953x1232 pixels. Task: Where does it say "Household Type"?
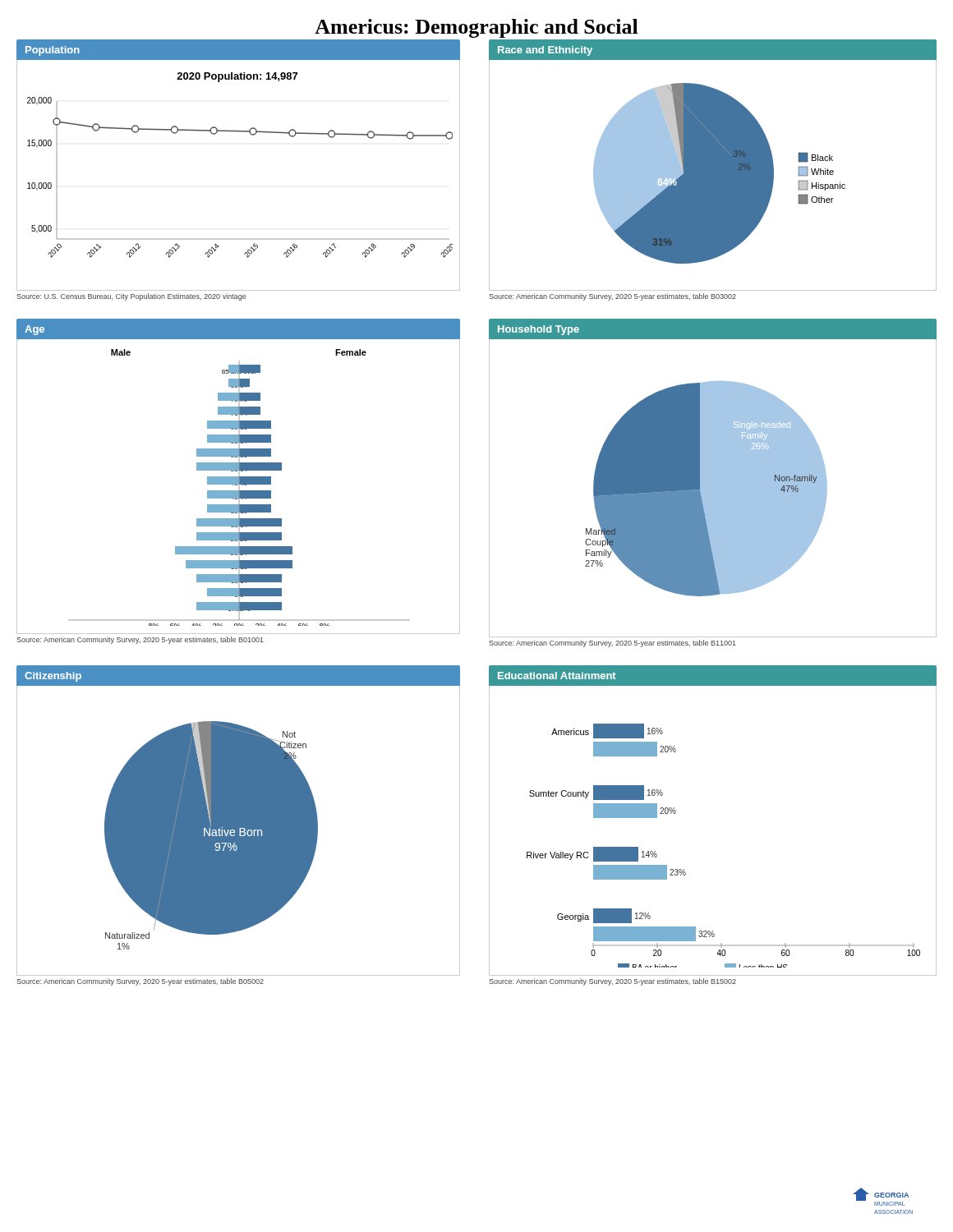(x=538, y=329)
